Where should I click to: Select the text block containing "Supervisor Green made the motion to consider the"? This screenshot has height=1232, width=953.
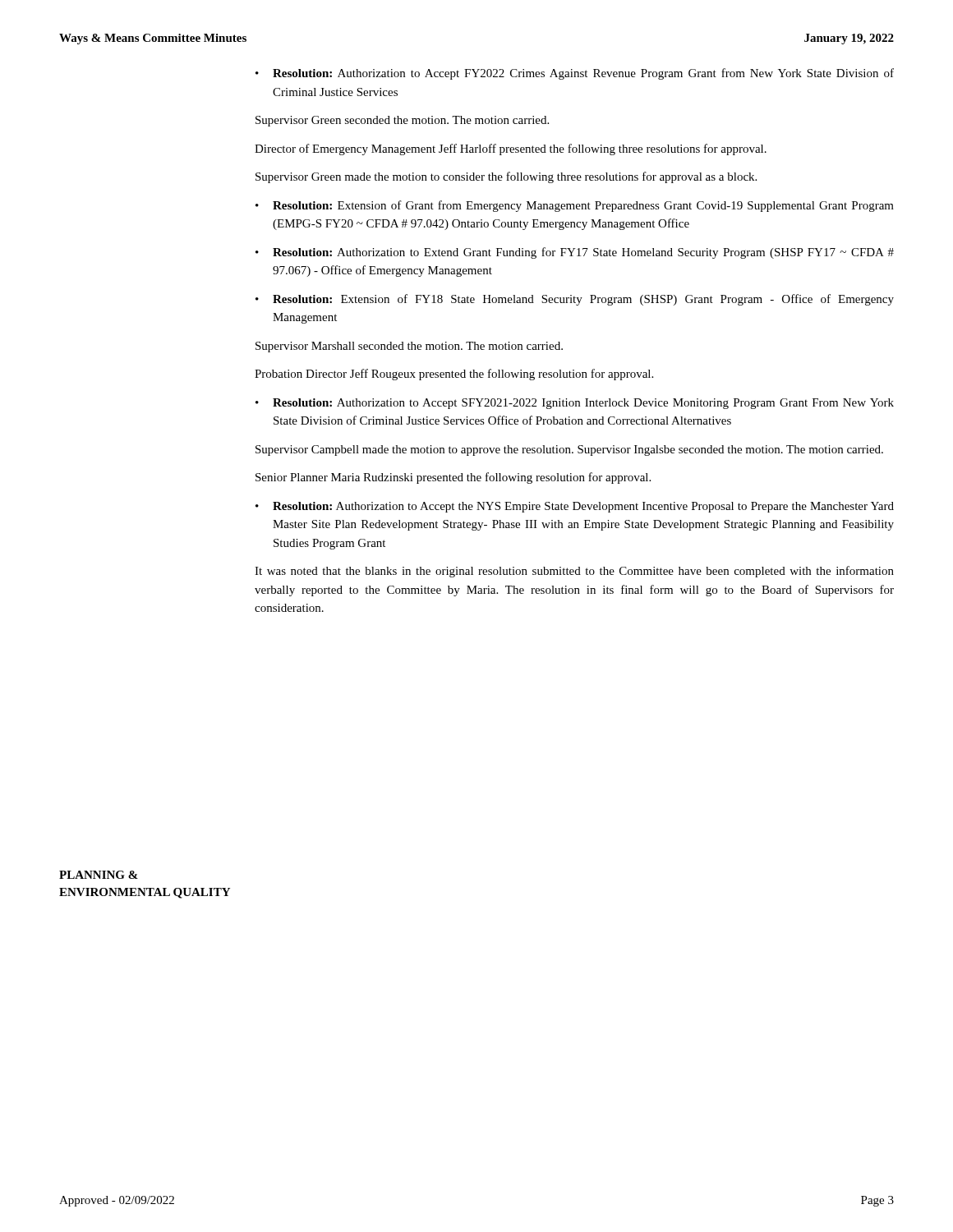pyautogui.click(x=506, y=177)
